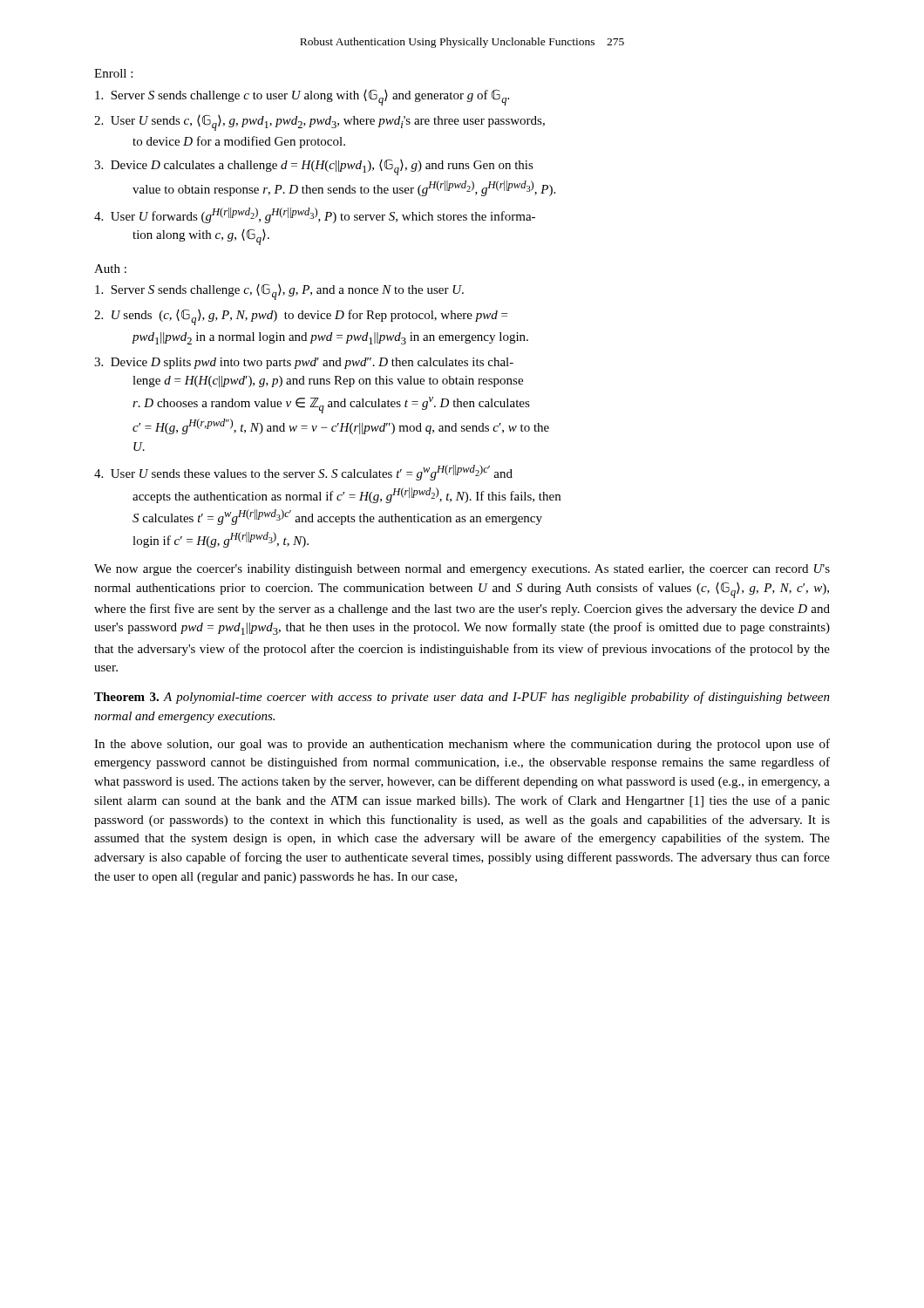
Task: Find the block on this page that starts "Theorem 3. A polynomial-time coercer"
Action: point(462,706)
